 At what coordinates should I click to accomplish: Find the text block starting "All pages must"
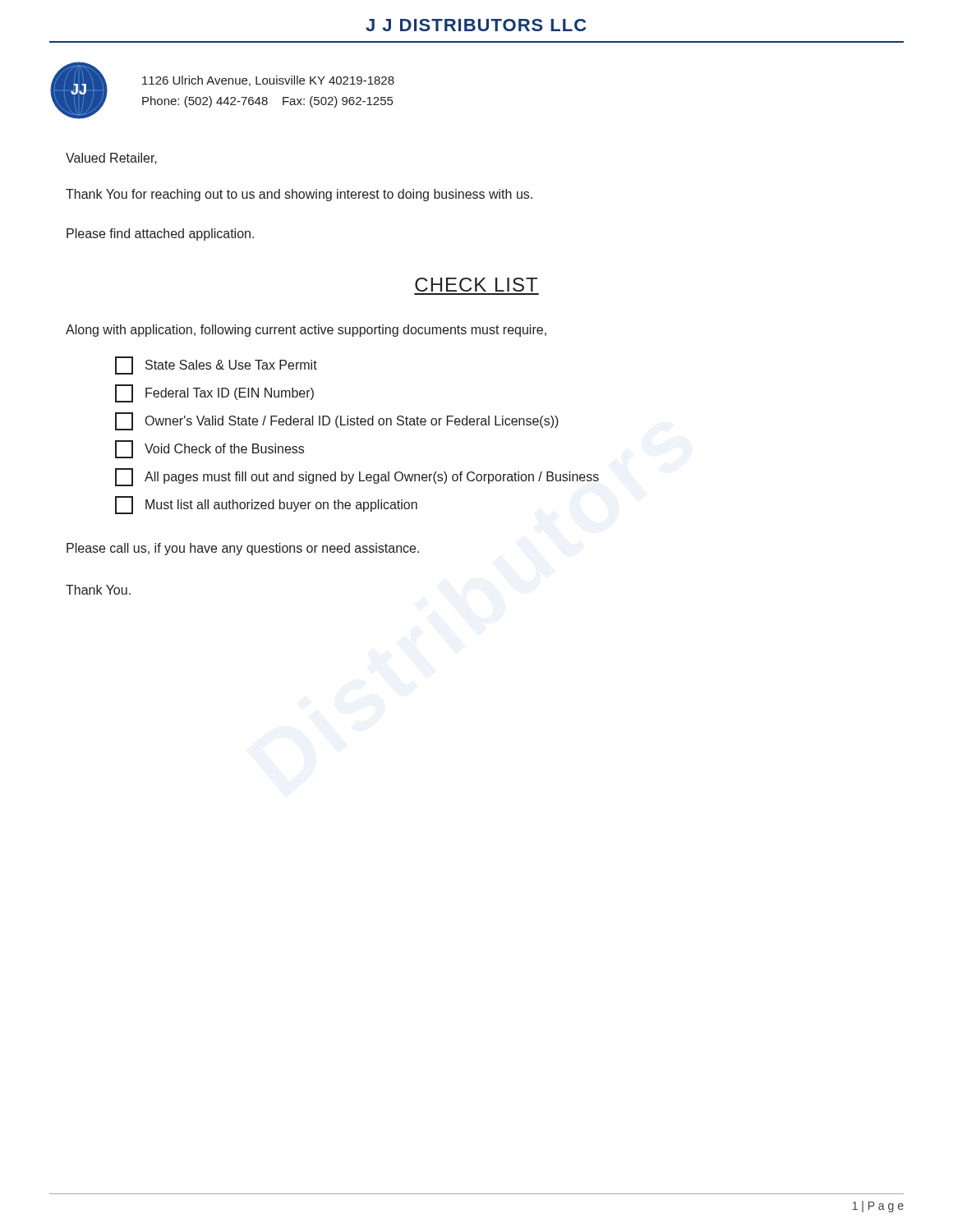357,477
